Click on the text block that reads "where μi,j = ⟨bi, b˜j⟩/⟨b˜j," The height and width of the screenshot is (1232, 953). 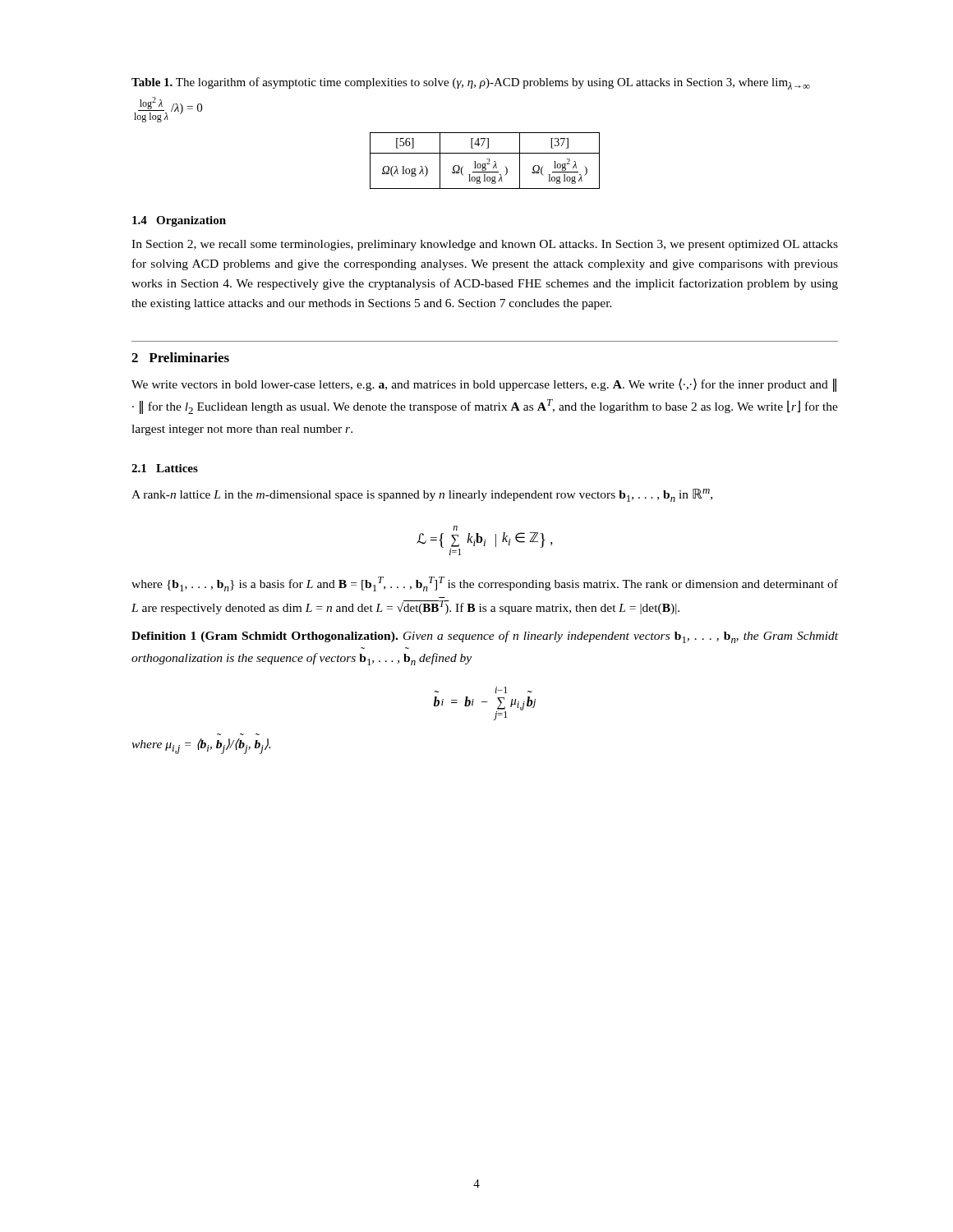[x=202, y=744]
